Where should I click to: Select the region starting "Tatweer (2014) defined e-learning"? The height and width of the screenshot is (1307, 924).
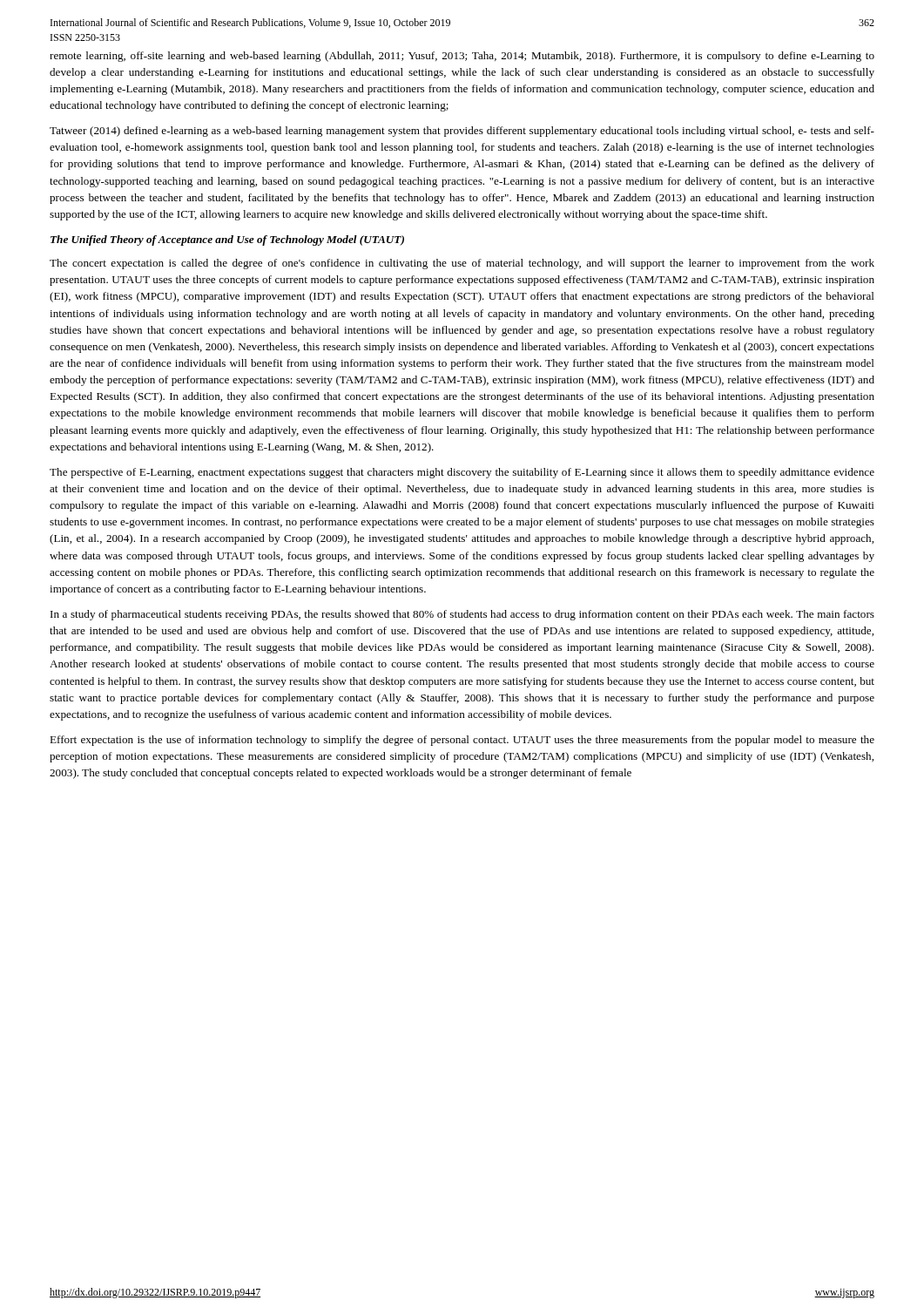click(462, 172)
